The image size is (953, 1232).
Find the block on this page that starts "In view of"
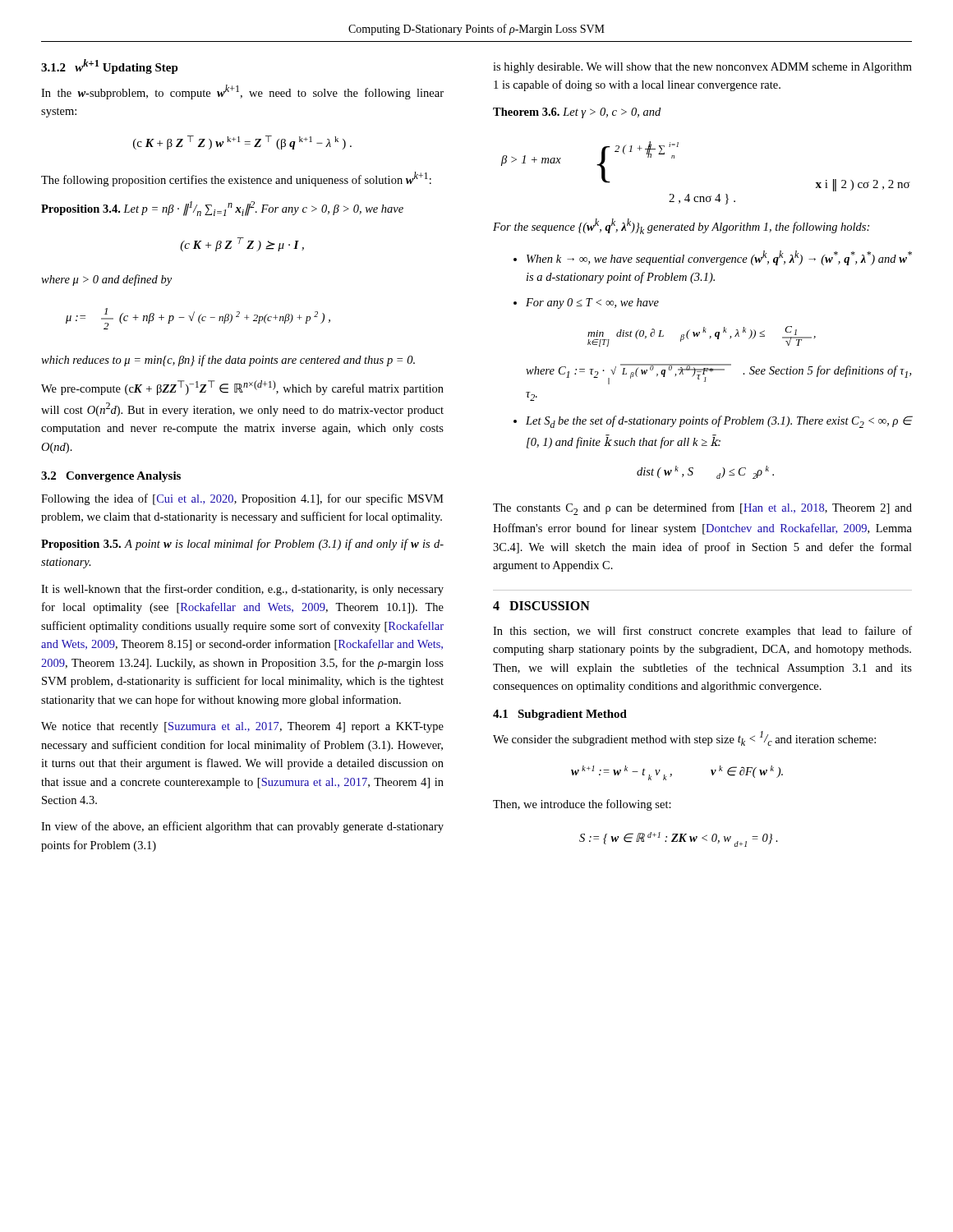click(242, 836)
